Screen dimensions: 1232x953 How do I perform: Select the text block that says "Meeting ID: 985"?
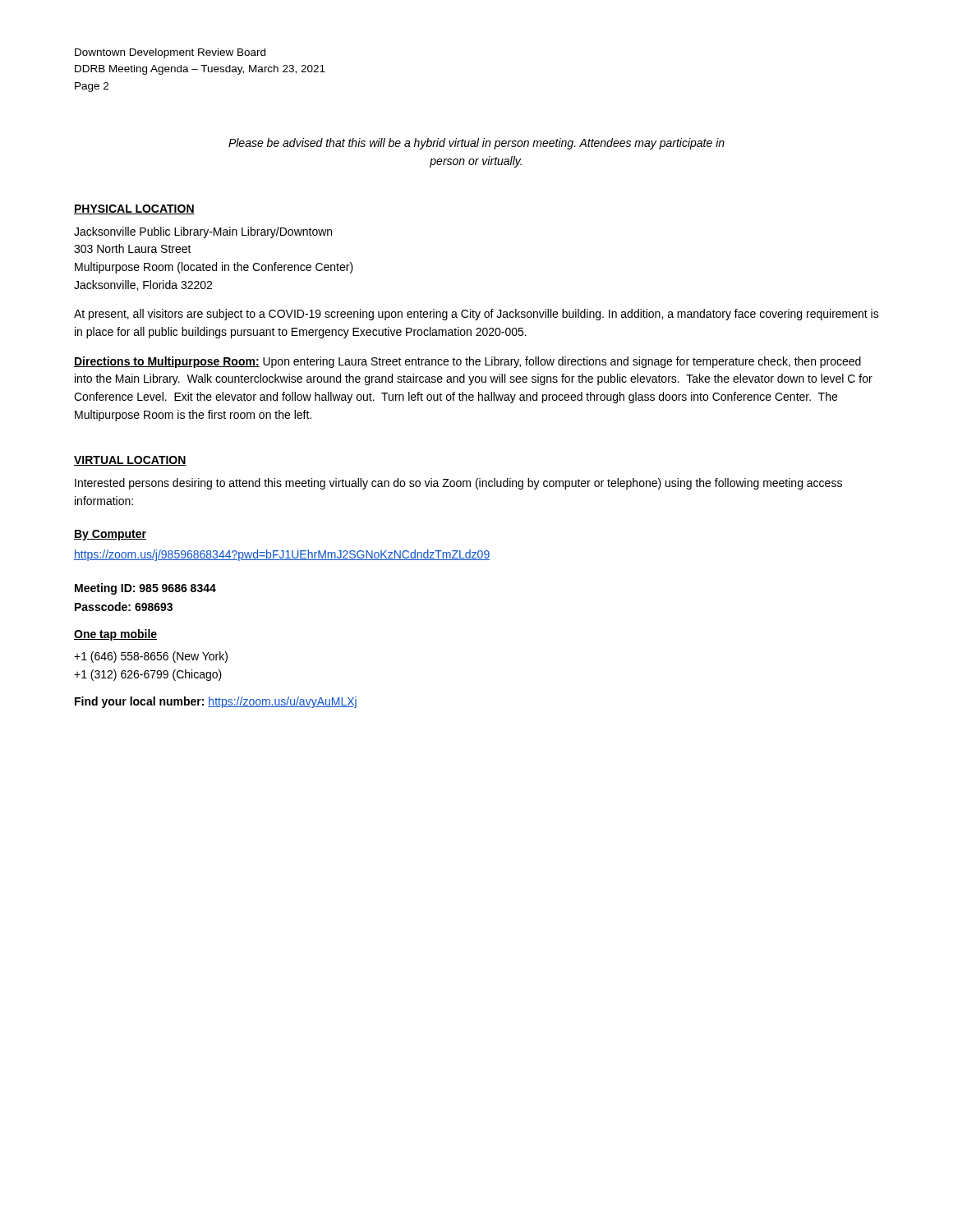click(145, 597)
